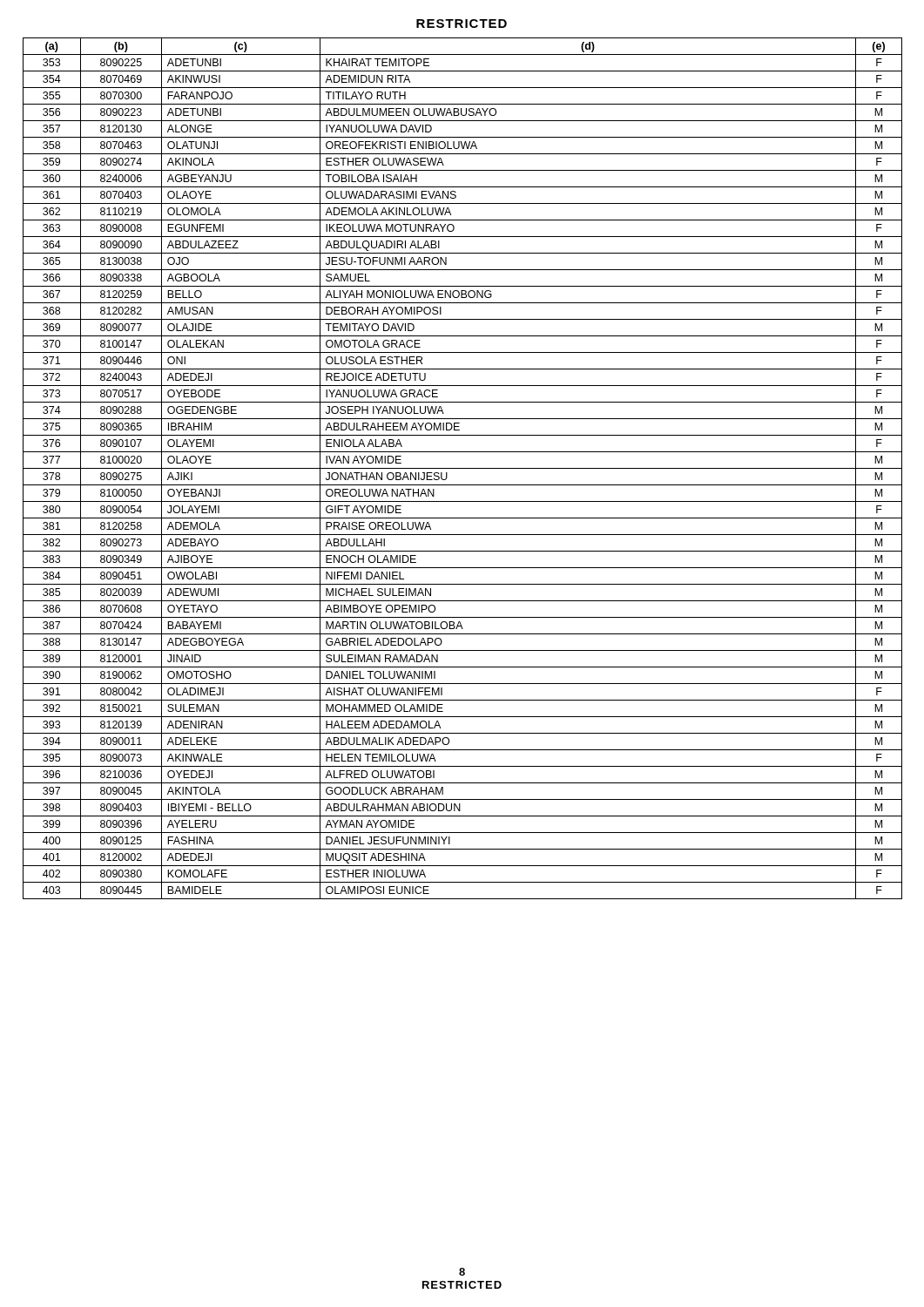The height and width of the screenshot is (1307, 924).
Task: Find a table
Action: pyautogui.click(x=462, y=468)
